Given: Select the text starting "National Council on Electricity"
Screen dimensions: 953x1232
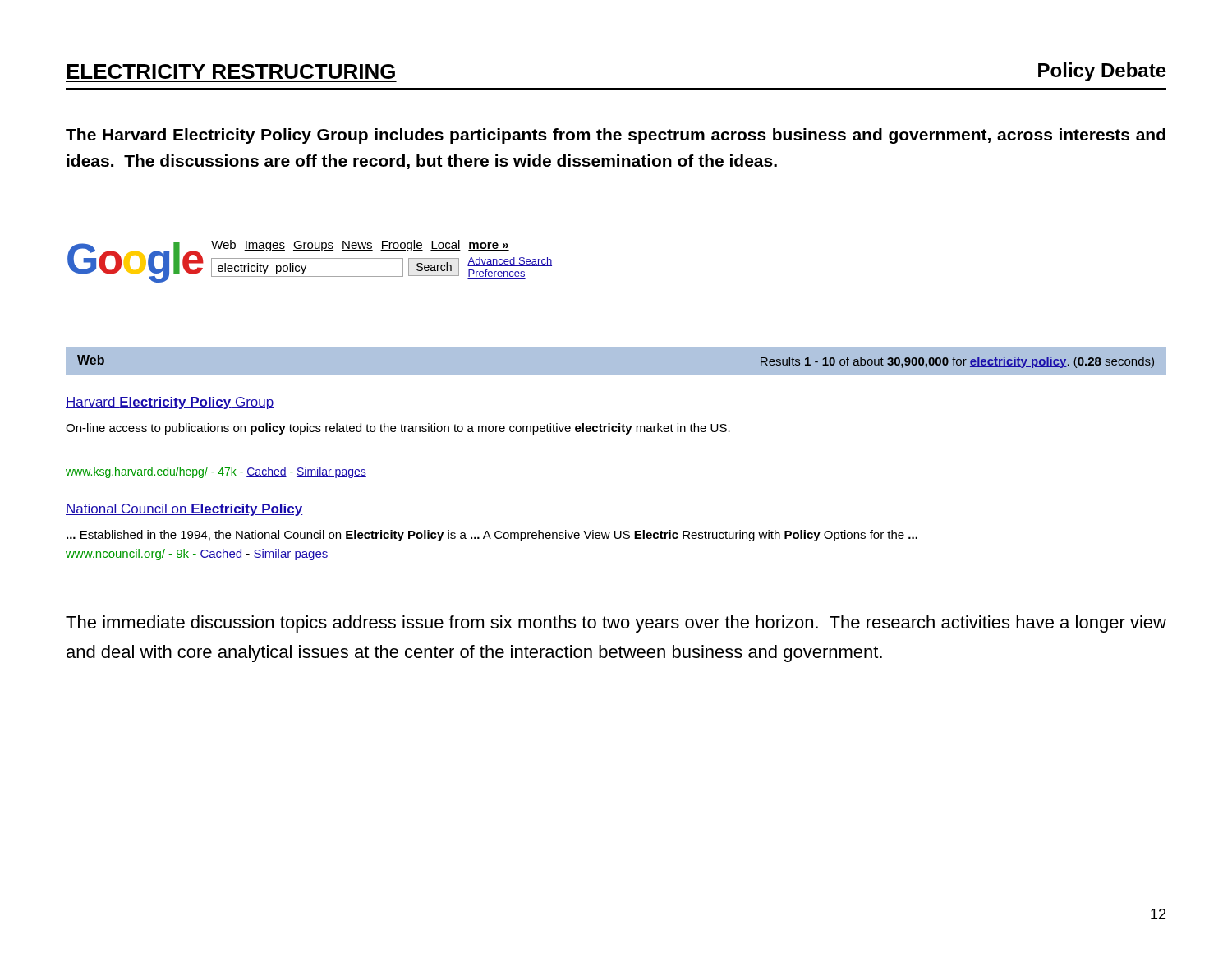Looking at the screenshot, I should click(x=184, y=509).
